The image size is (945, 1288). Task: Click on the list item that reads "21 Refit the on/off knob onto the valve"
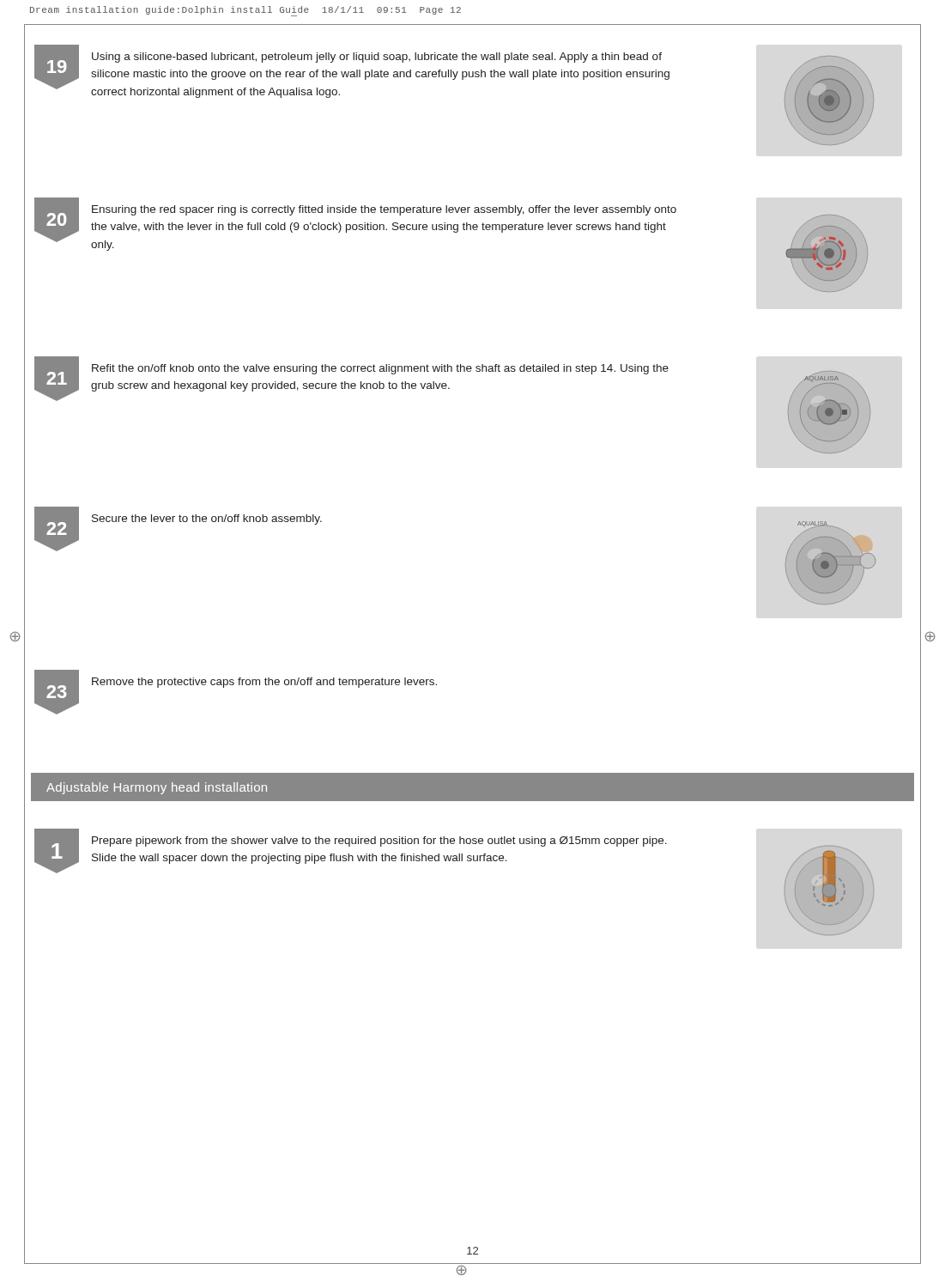coord(471,379)
